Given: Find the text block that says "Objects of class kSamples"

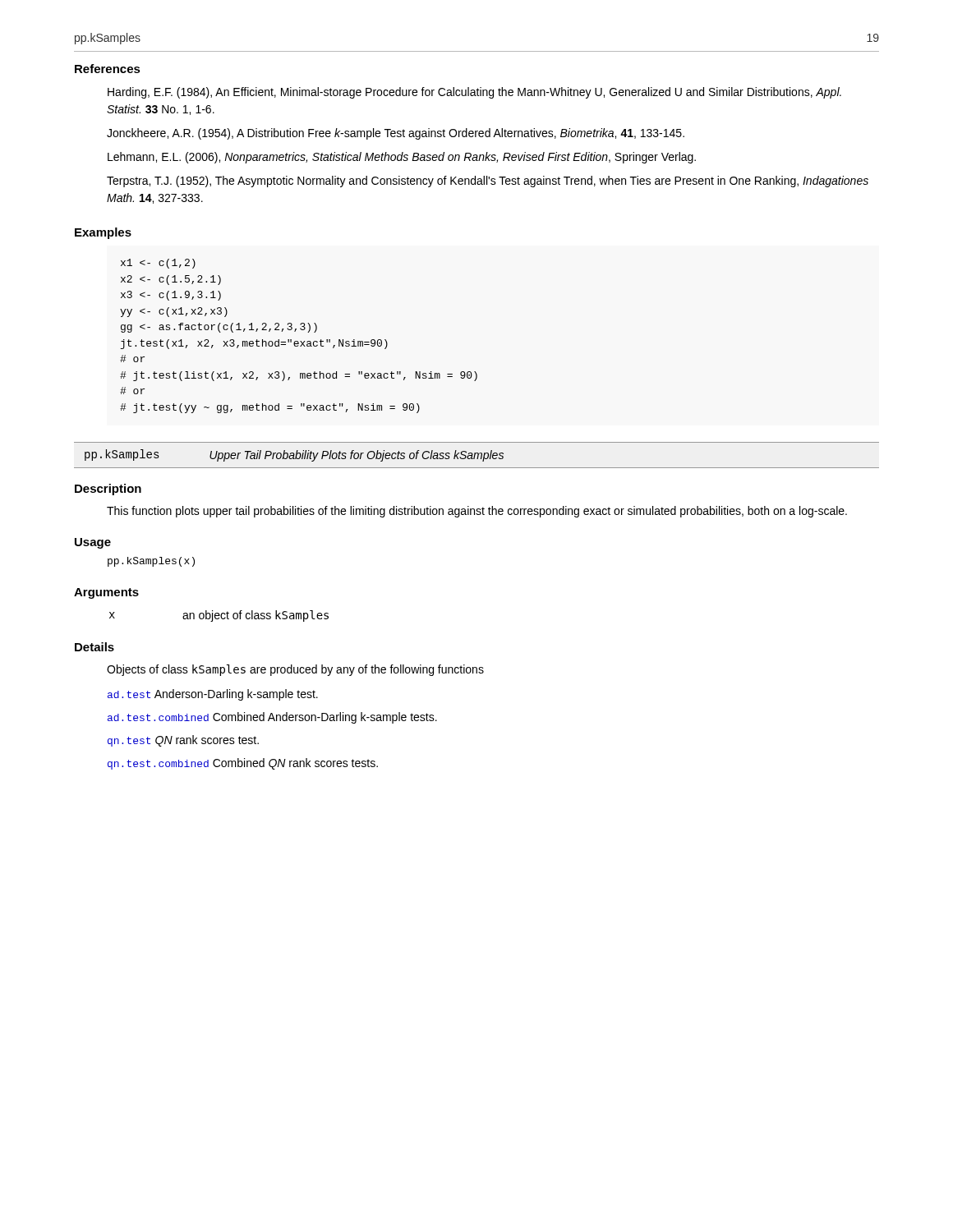Looking at the screenshot, I should [x=295, y=669].
